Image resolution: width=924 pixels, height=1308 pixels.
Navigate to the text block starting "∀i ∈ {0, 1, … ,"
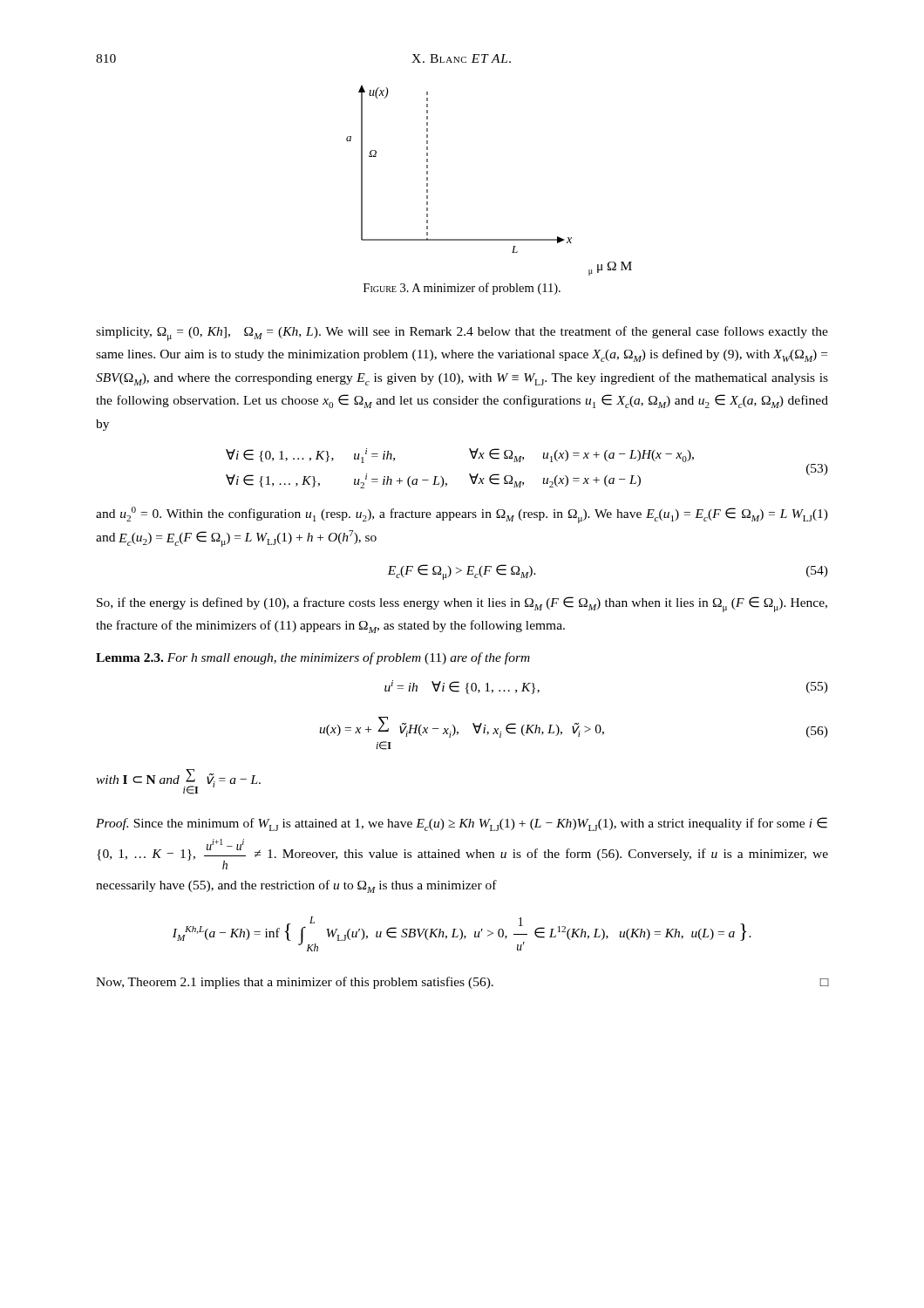[527, 468]
